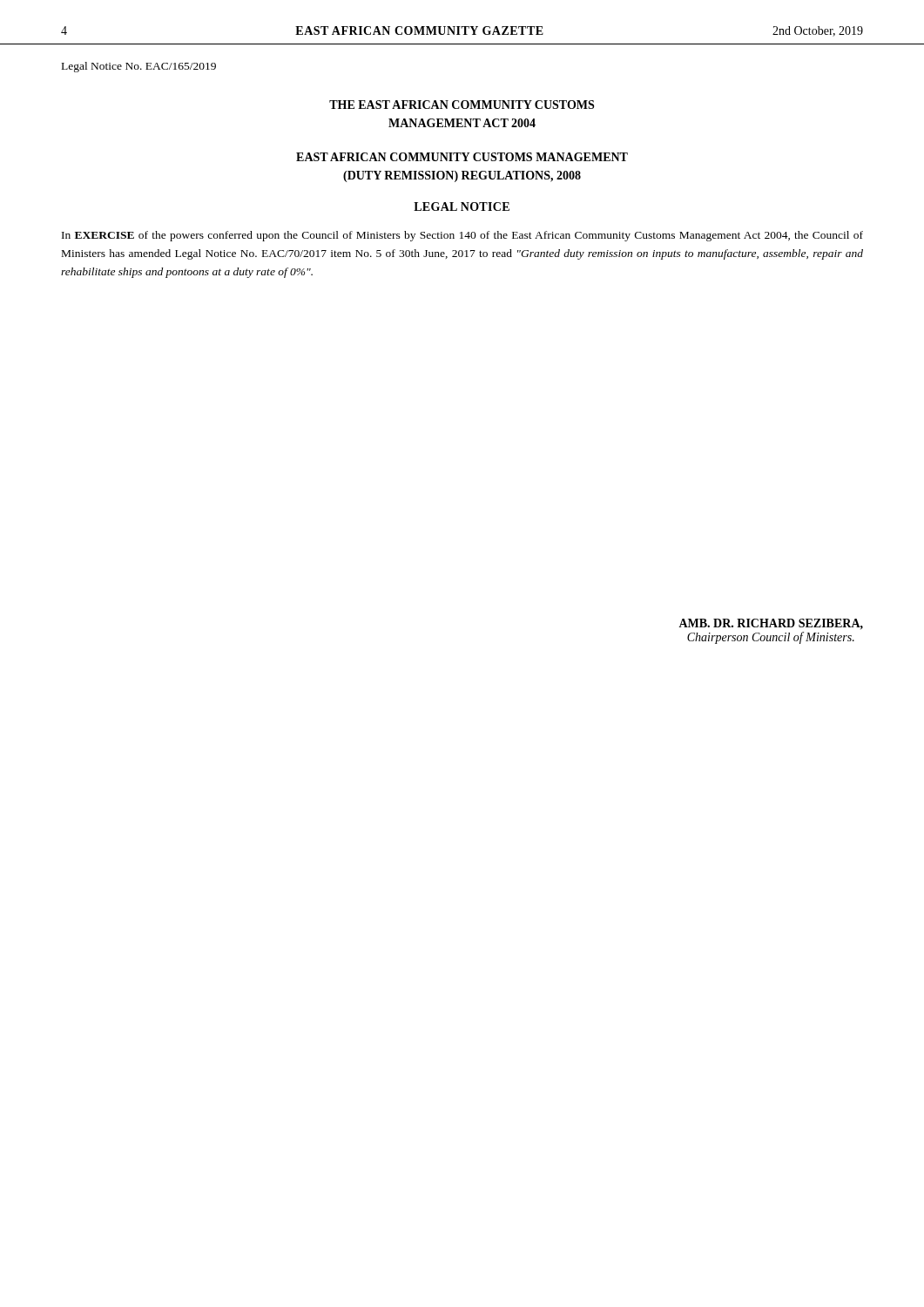Point to the passage starting "In EXERCISE of the powers conferred"
This screenshot has width=924, height=1307.
tap(462, 253)
